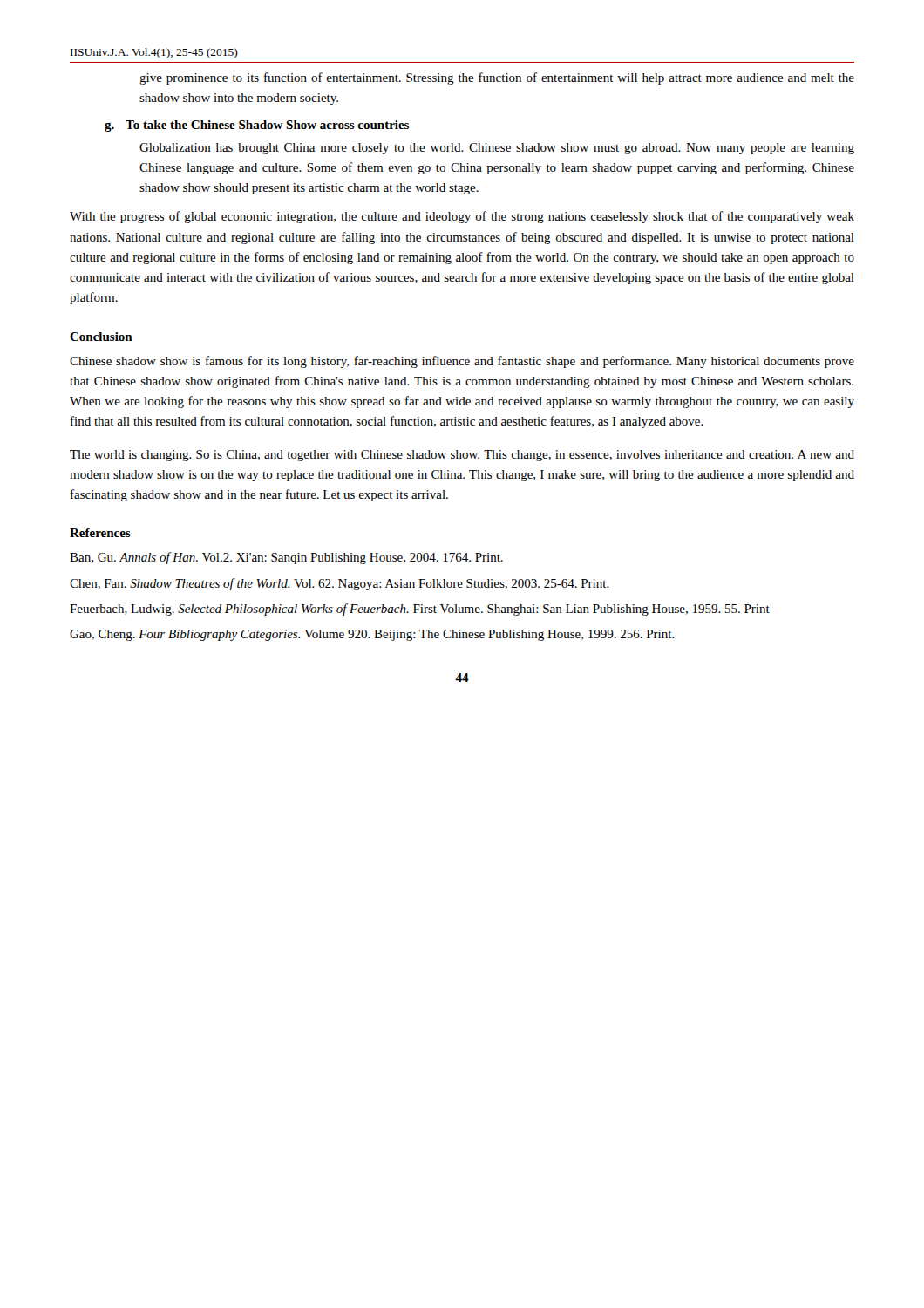Find the text block with the text "The world is"
The height and width of the screenshot is (1308, 924).
point(462,474)
